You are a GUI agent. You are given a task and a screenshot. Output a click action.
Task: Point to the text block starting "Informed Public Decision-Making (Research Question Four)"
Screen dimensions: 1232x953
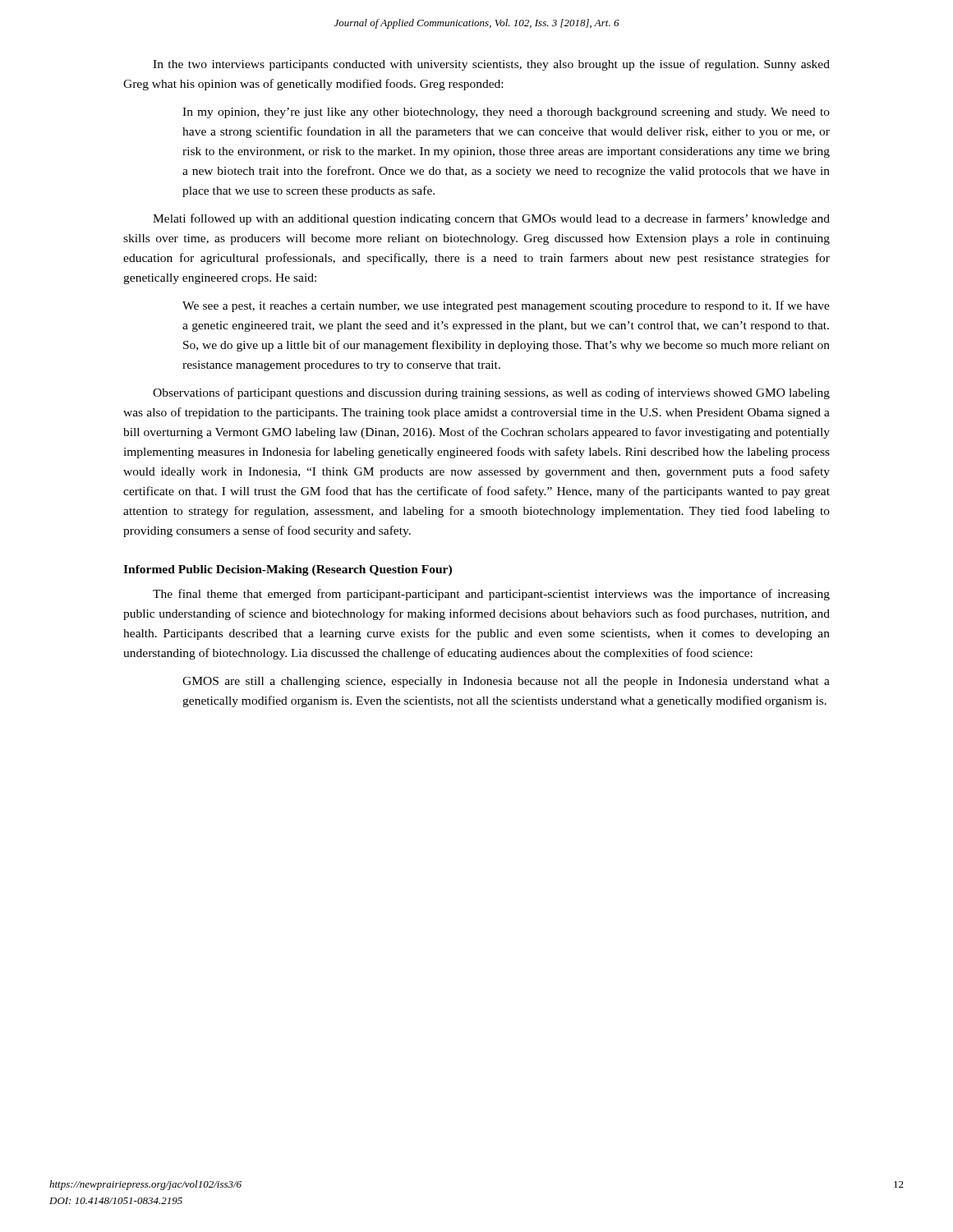pyautogui.click(x=288, y=568)
